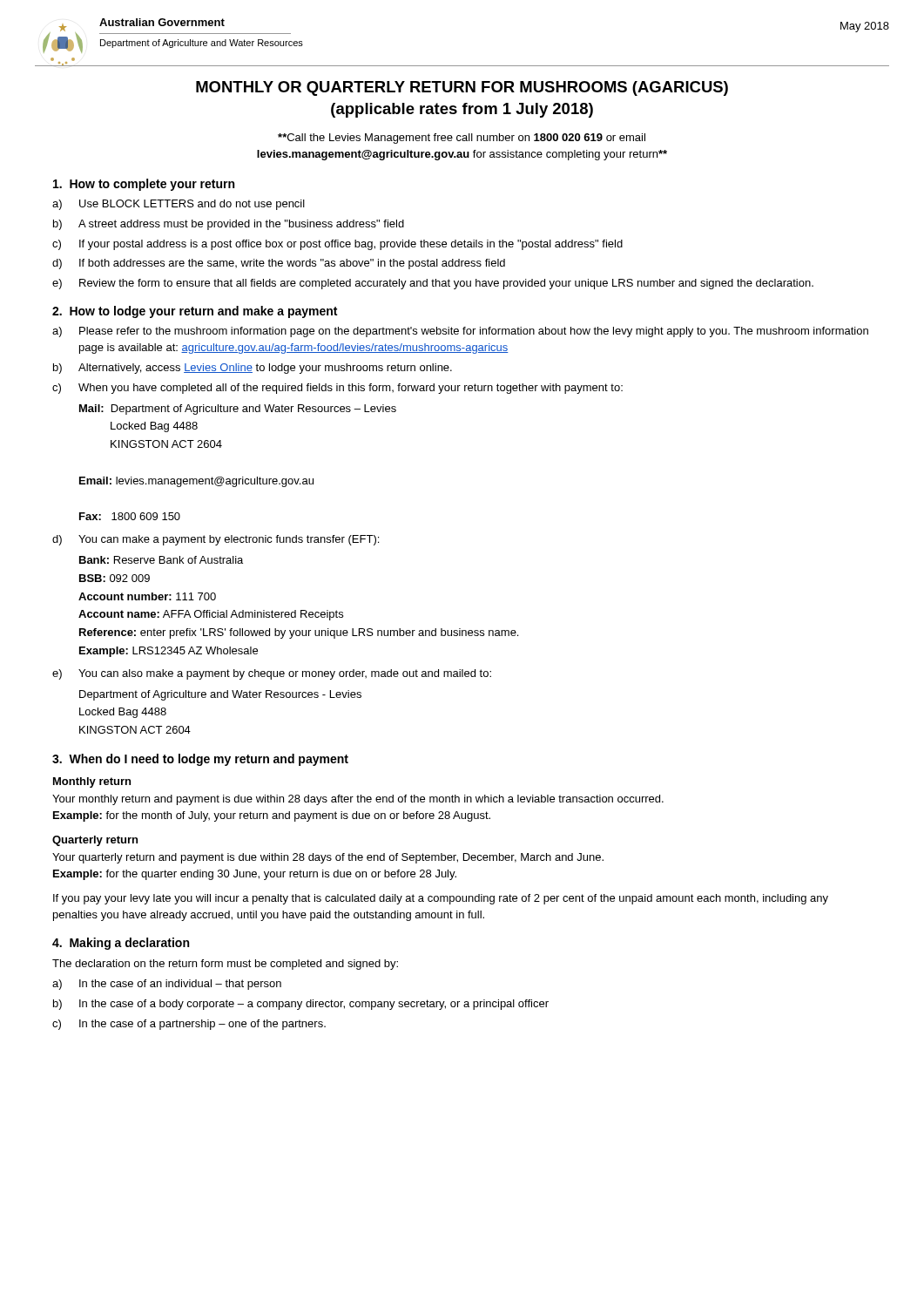Select the list item containing "b) Alternatively, access Levies Online to"
Screen dimensions: 1307x924
click(x=462, y=368)
